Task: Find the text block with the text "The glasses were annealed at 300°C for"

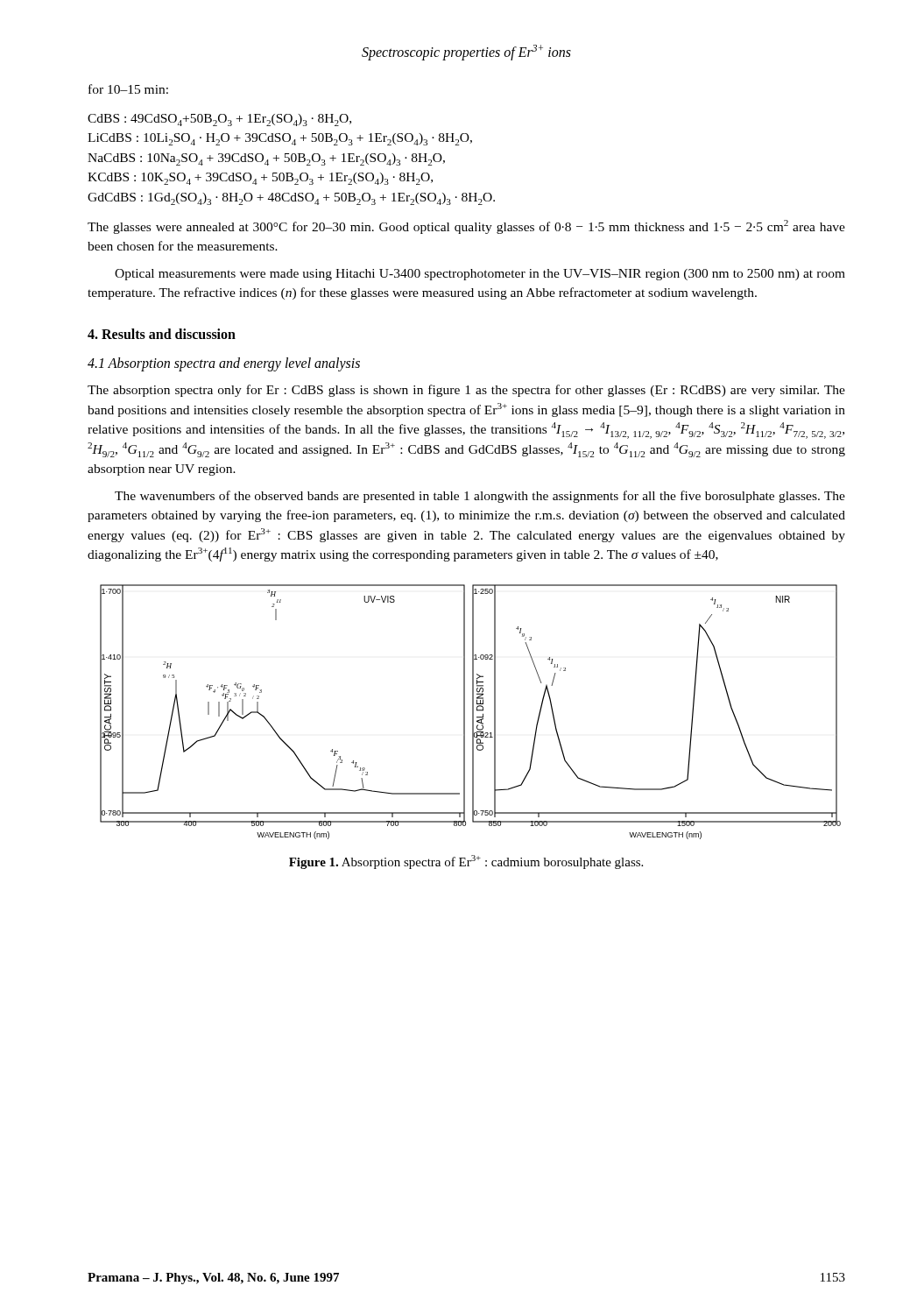Action: tap(466, 235)
